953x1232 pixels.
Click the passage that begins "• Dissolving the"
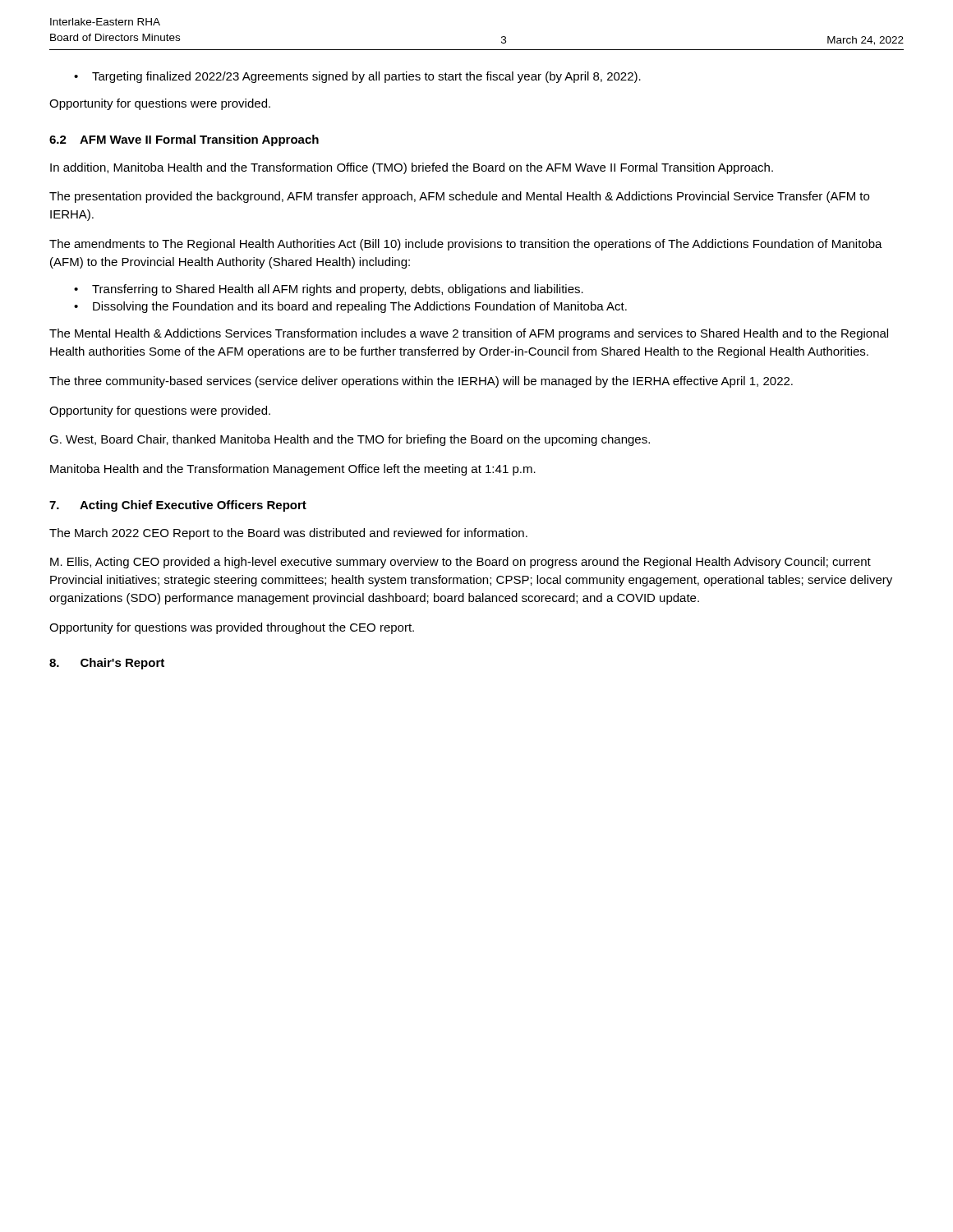coord(489,306)
